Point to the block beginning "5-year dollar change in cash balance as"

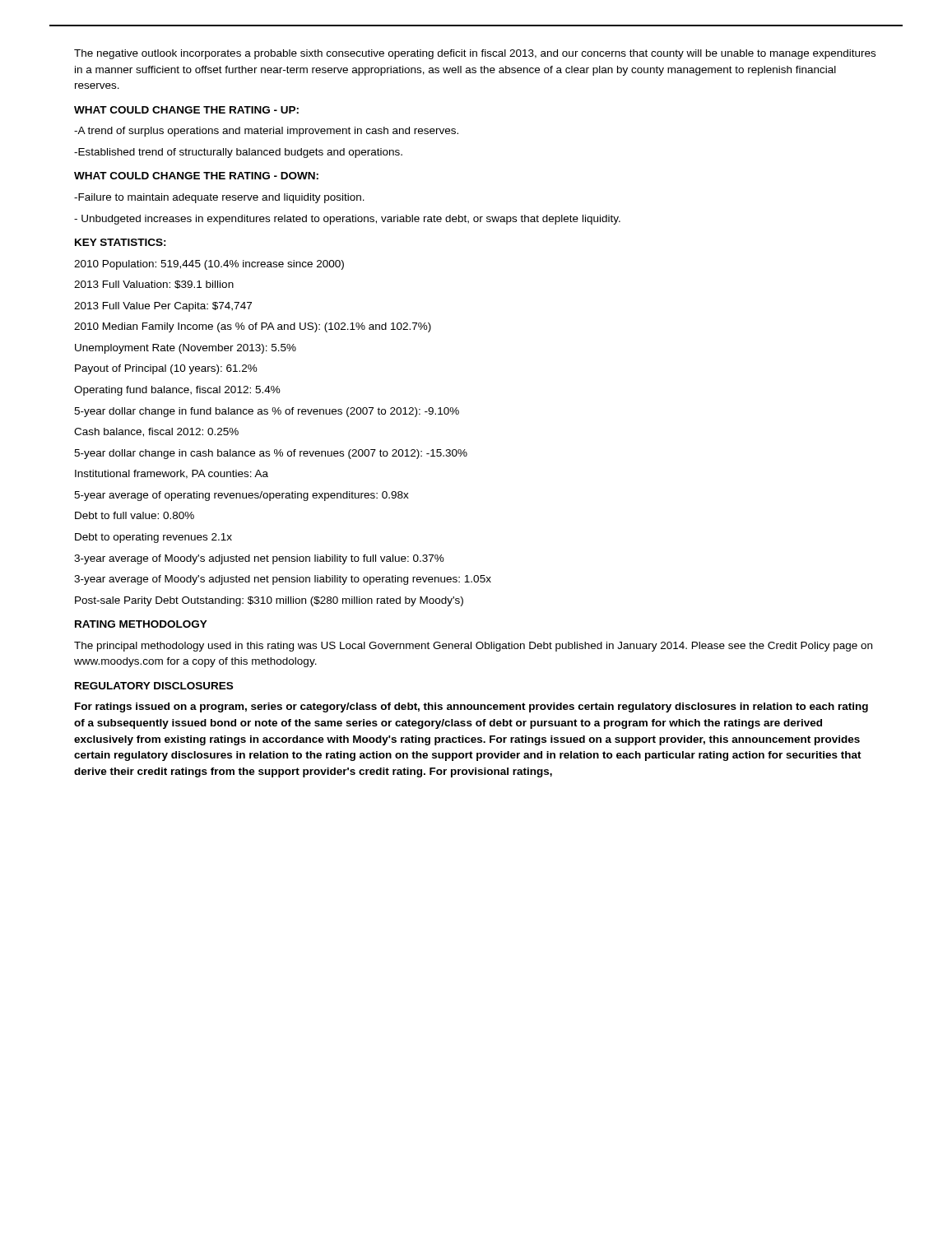tap(271, 453)
